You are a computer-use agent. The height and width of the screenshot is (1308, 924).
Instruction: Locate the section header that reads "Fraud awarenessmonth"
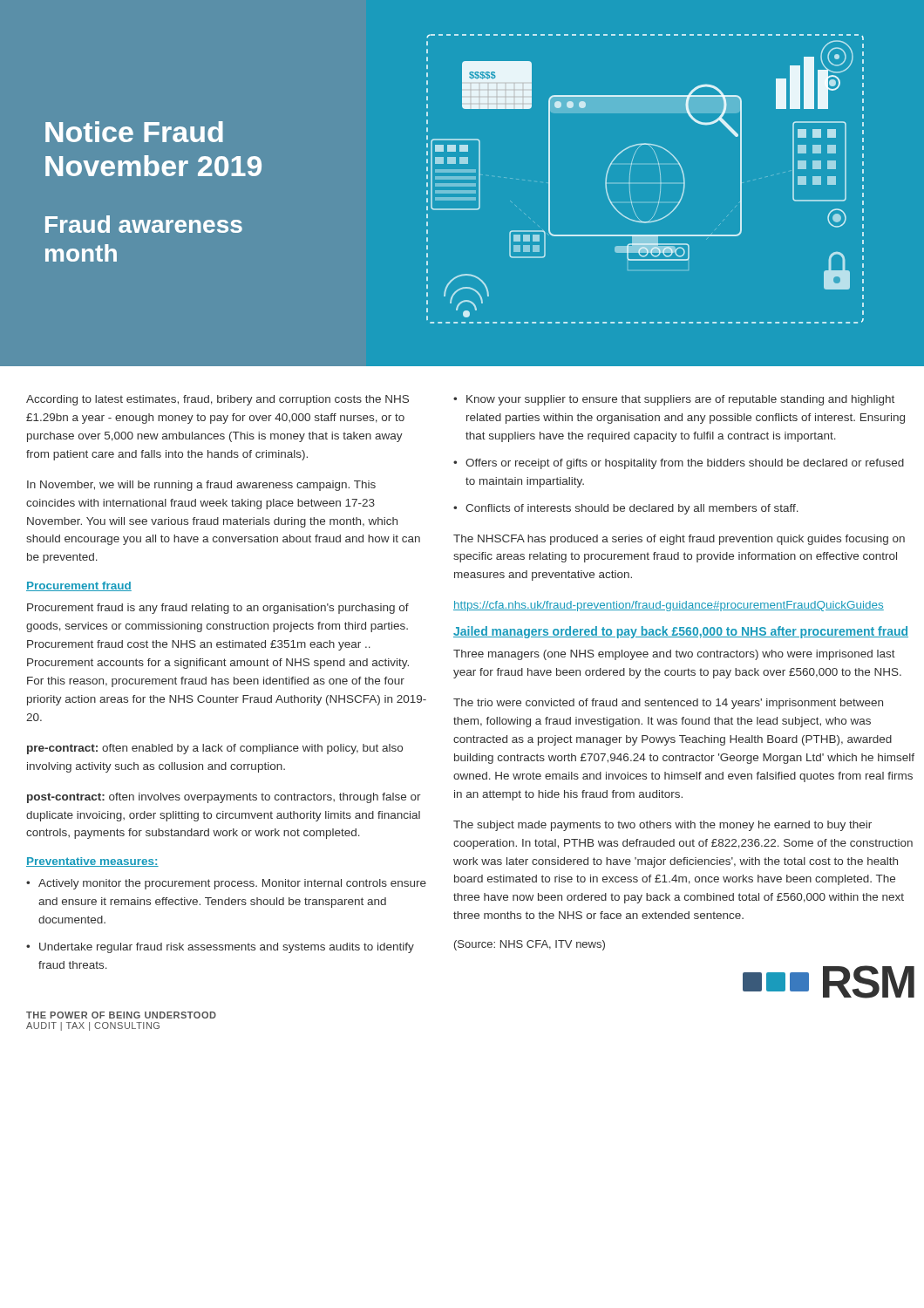coord(143,239)
